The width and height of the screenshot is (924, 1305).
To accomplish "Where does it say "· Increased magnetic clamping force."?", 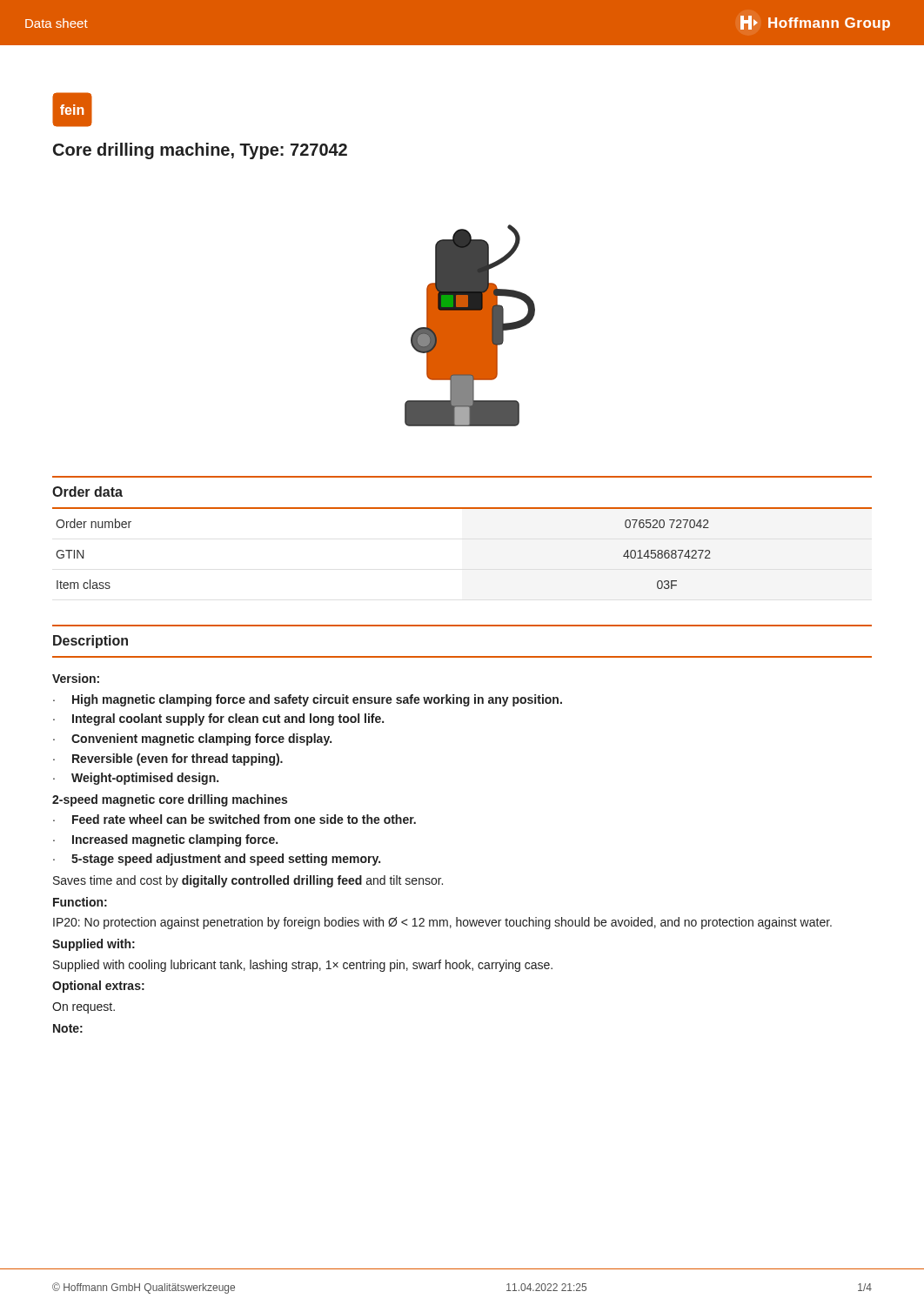I will point(165,840).
